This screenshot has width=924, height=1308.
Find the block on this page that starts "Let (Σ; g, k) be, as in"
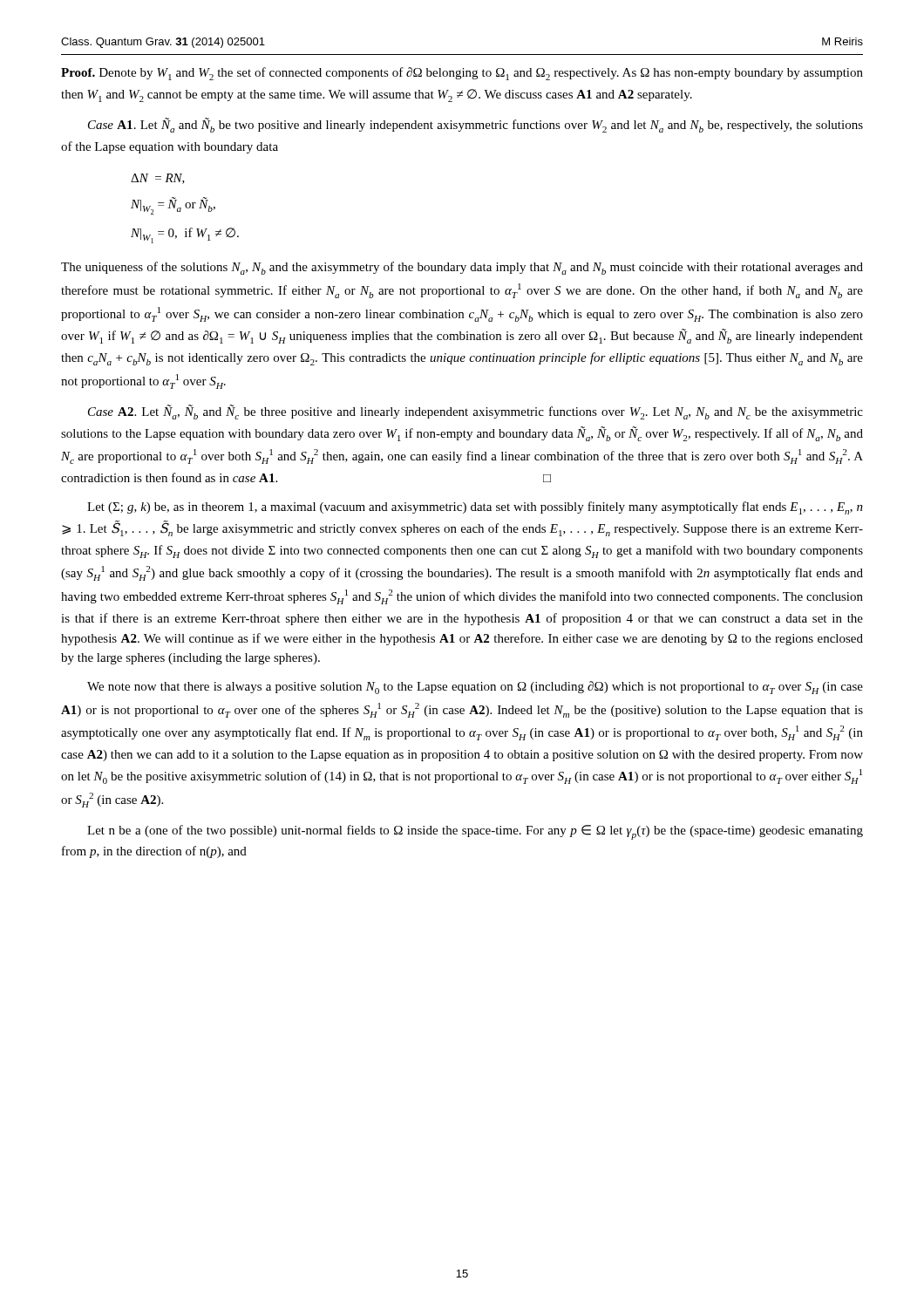pos(462,582)
